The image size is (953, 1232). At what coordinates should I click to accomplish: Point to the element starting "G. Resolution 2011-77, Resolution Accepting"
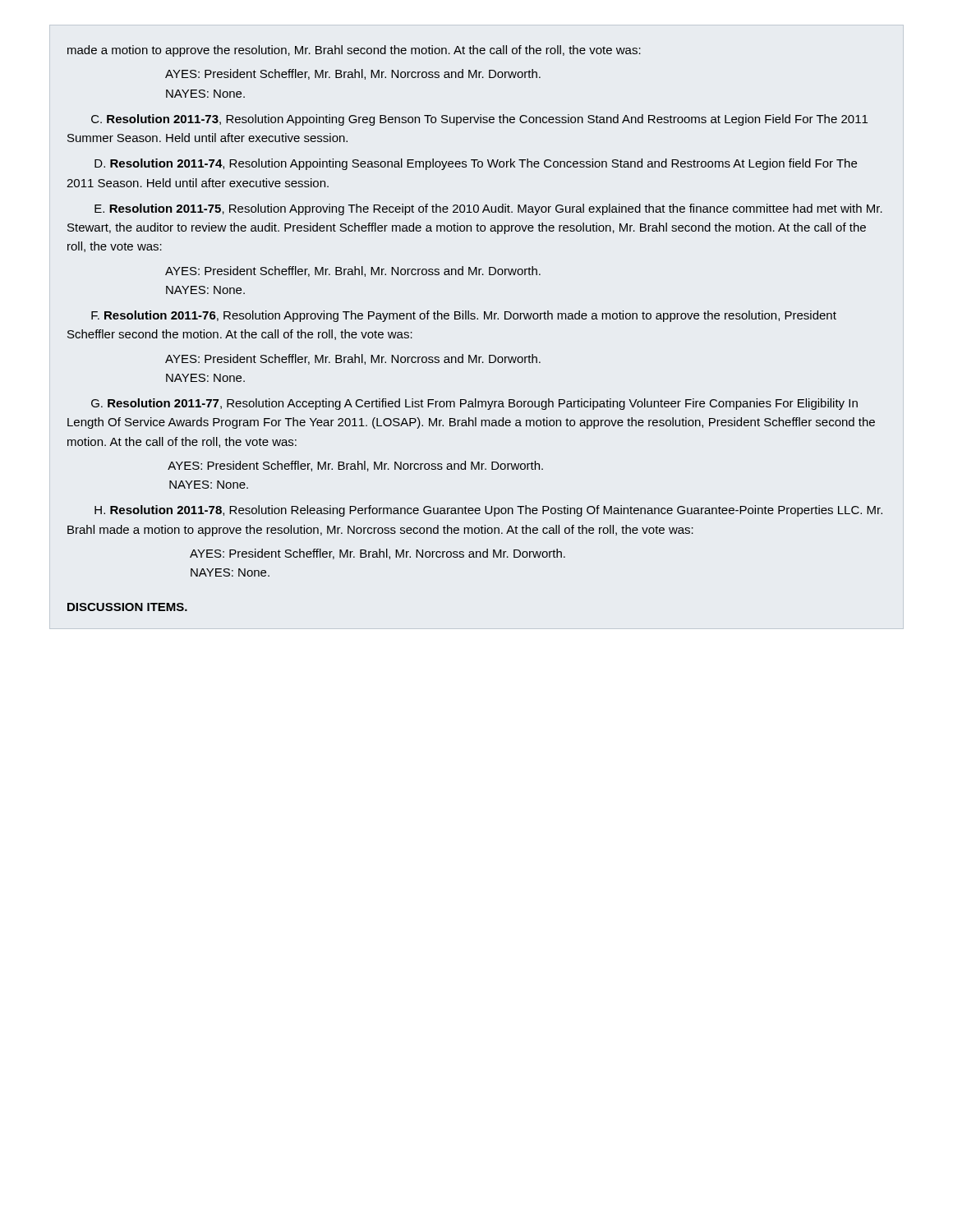471,422
